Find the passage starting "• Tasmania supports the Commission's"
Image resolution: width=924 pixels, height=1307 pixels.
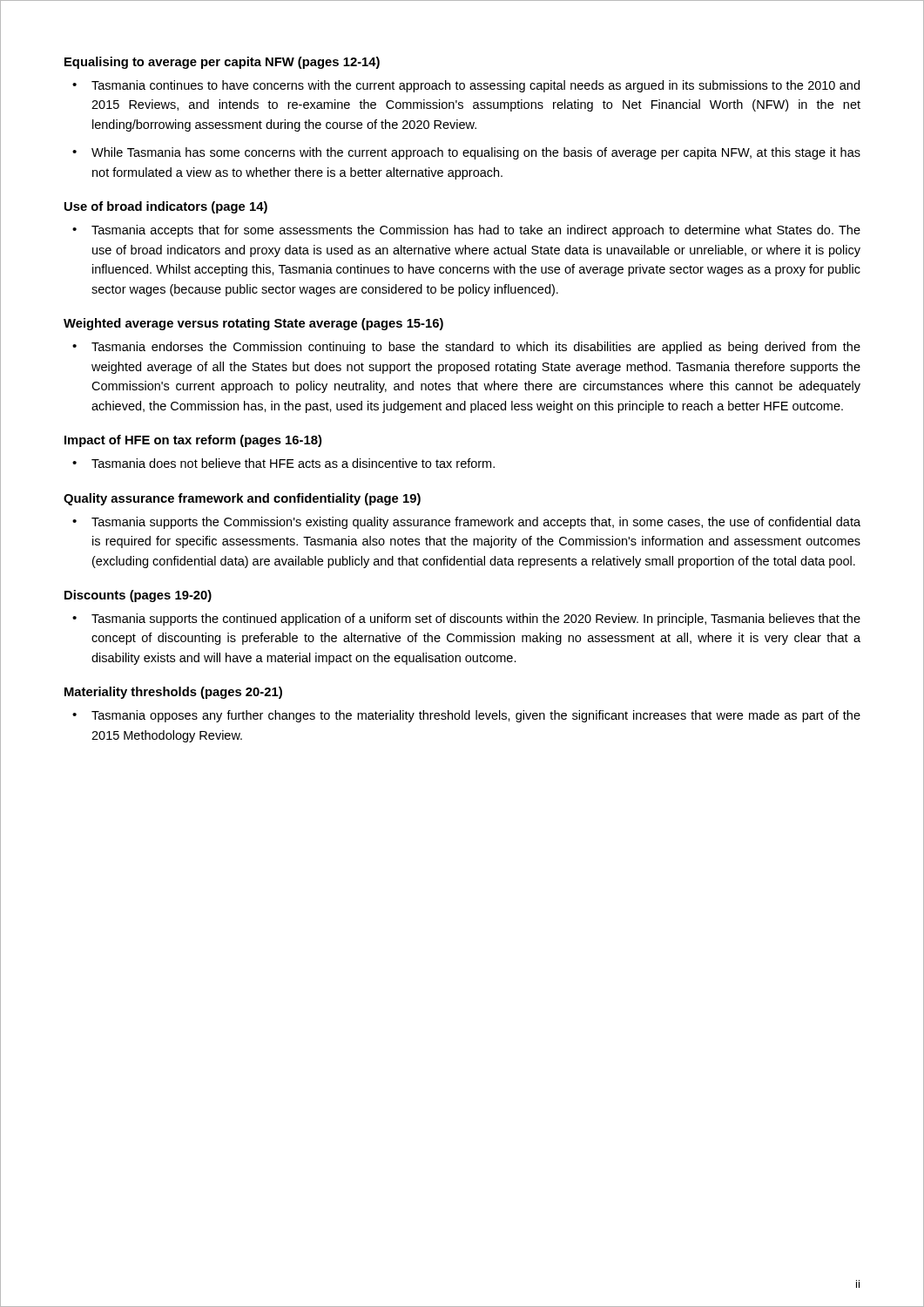click(x=466, y=541)
